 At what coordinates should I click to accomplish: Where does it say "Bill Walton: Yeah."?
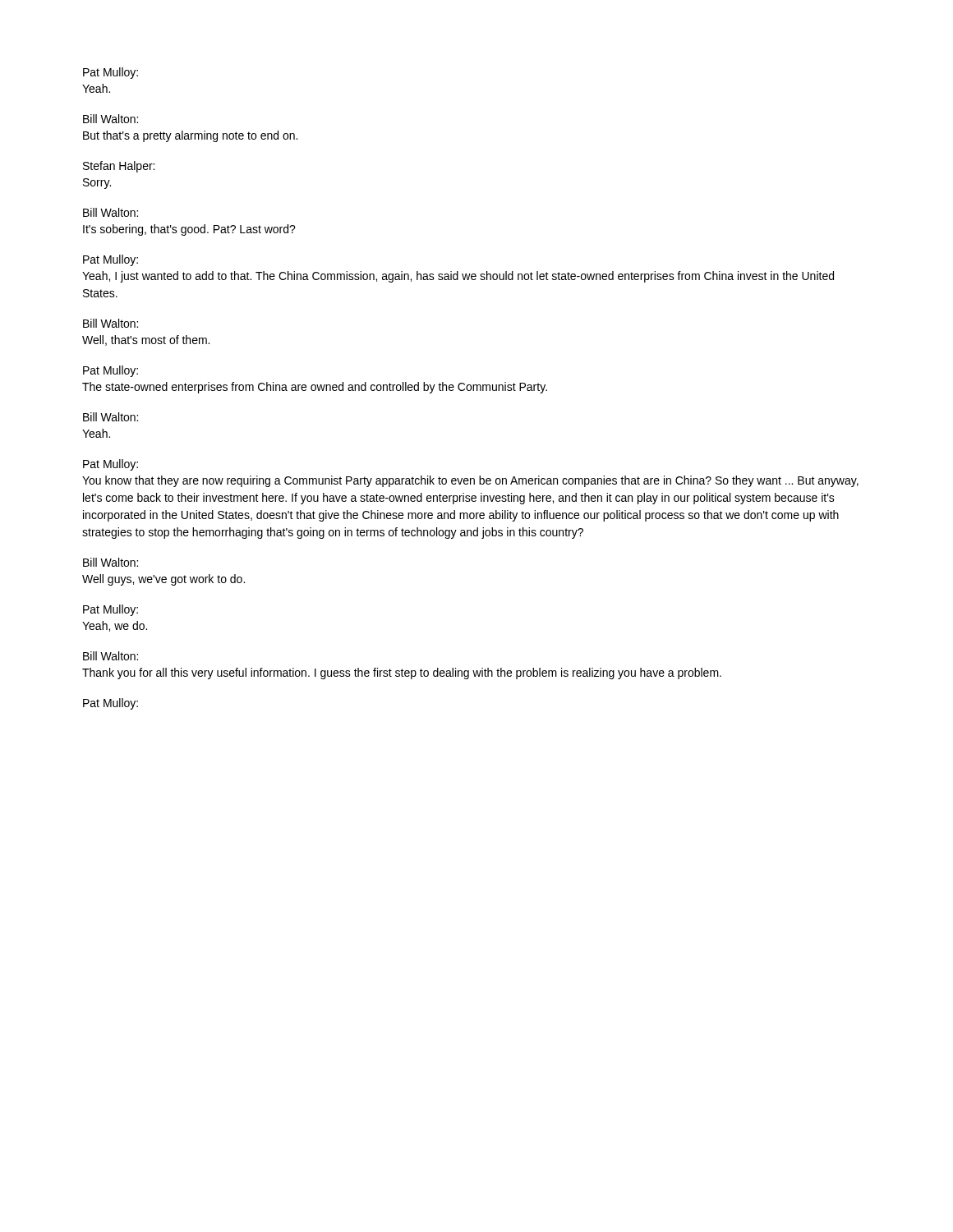[x=110, y=417]
